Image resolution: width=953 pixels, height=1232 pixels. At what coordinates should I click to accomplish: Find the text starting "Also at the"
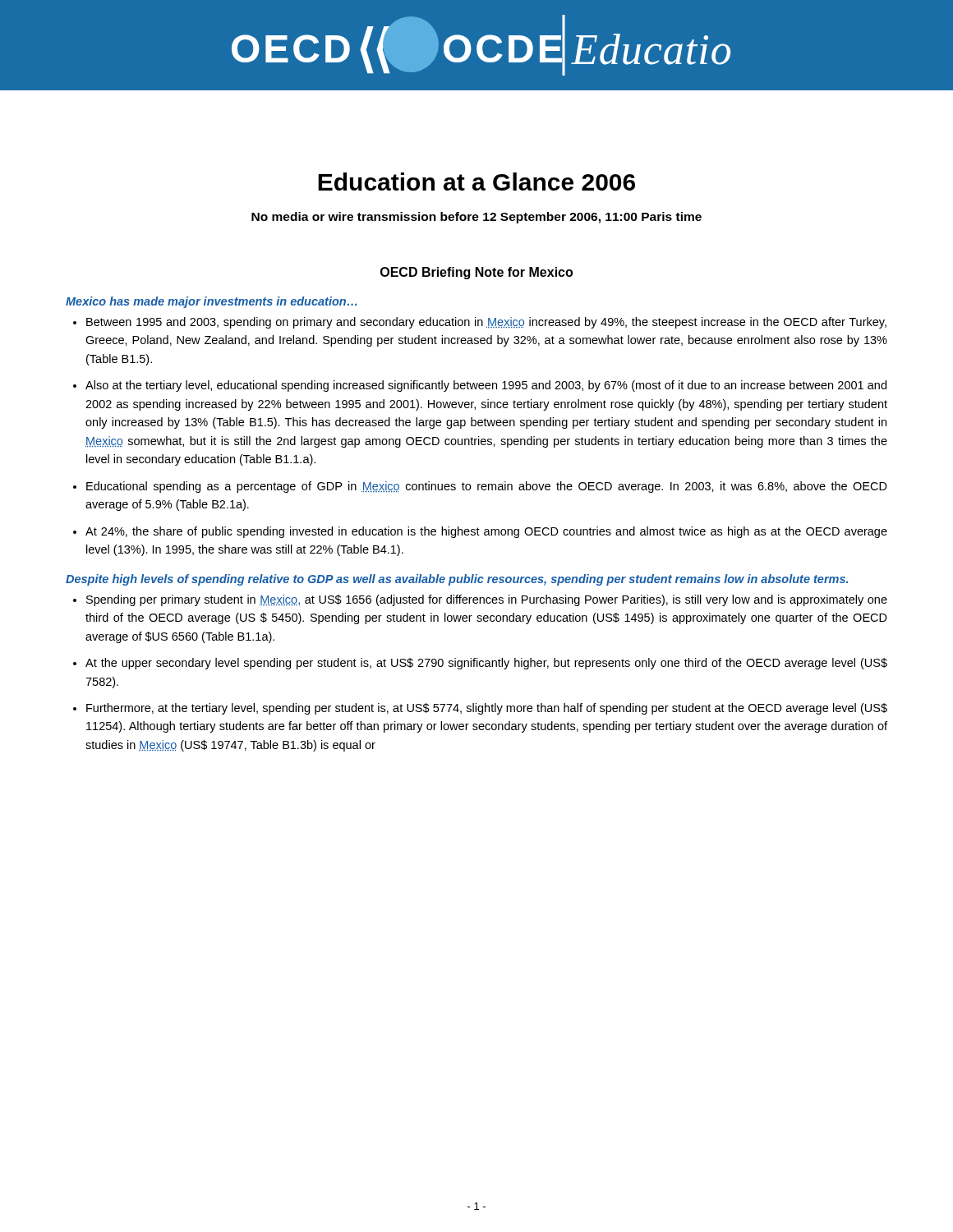pos(486,422)
